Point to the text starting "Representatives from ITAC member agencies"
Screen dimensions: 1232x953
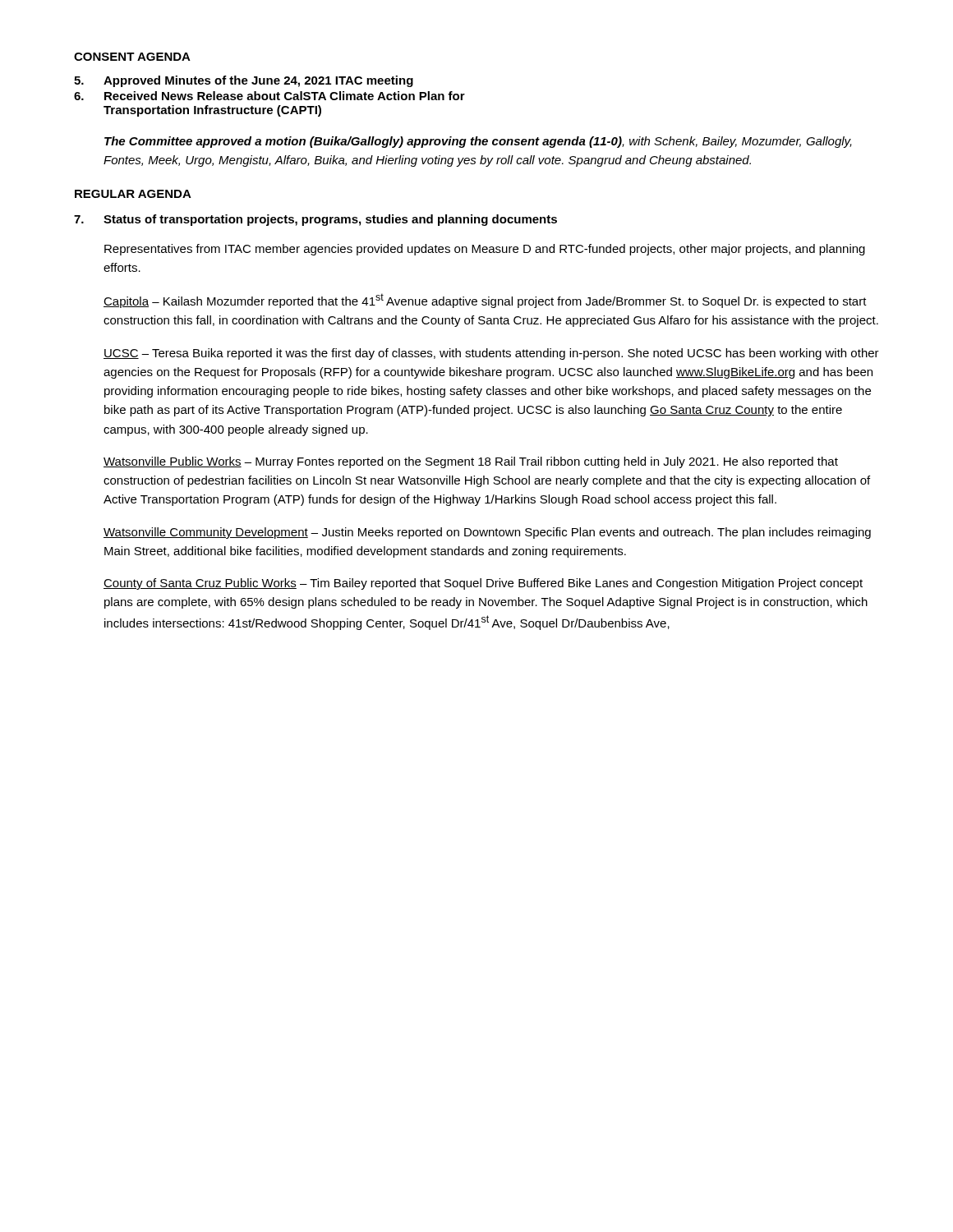[x=484, y=258]
